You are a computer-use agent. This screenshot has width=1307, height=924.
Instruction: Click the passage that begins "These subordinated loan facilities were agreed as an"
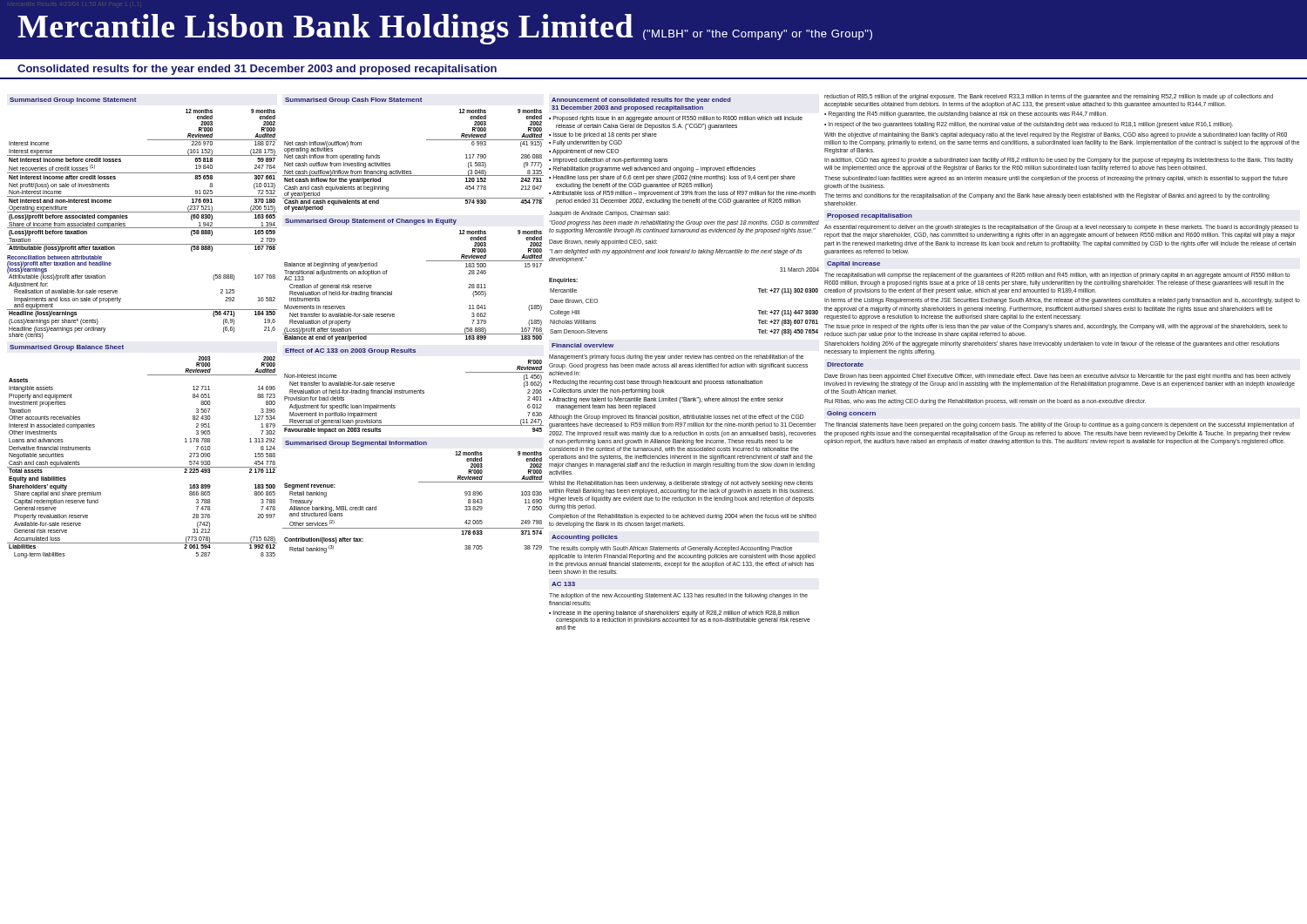tap(1062, 182)
